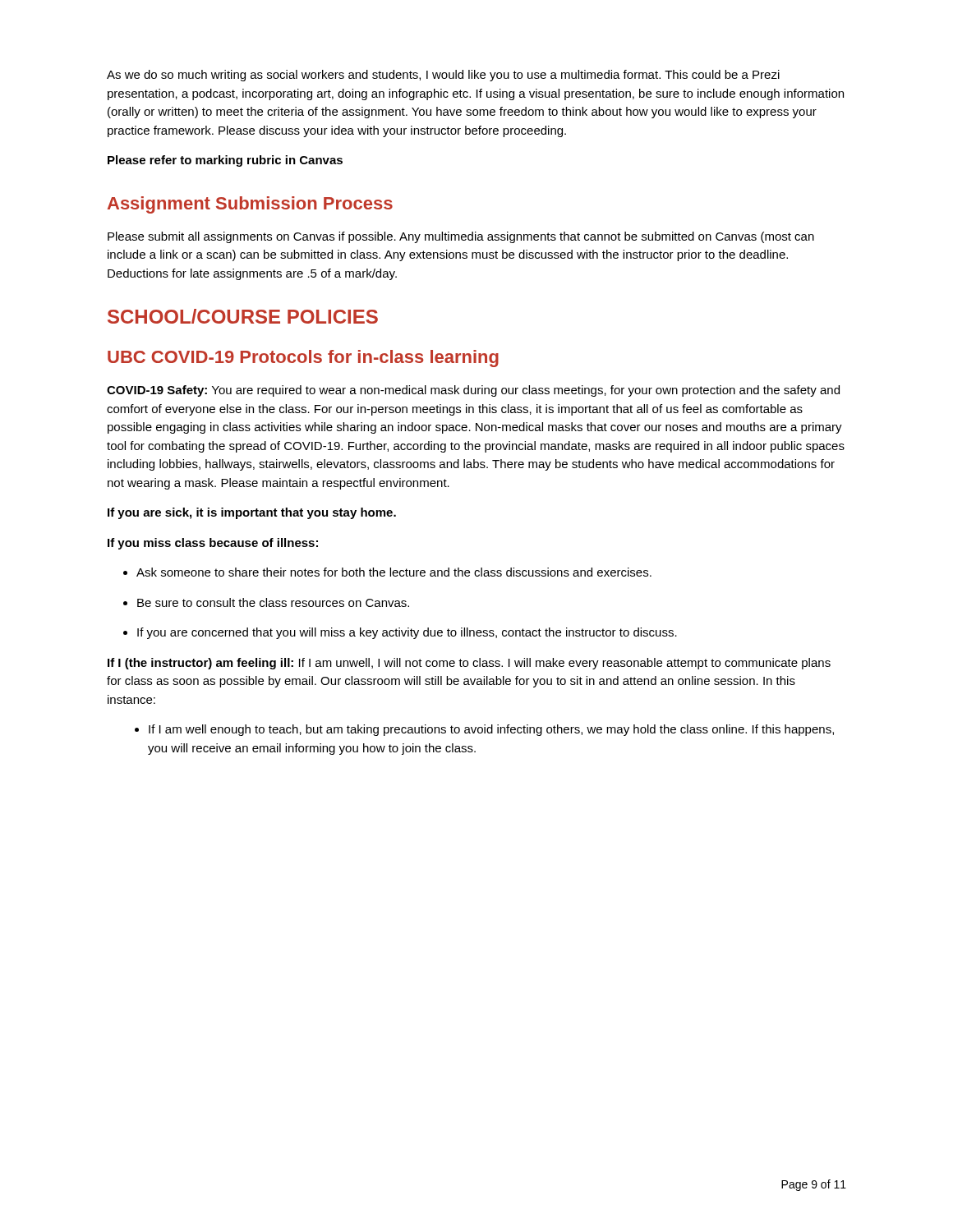Locate the element starting "As we do so much writing"
953x1232 pixels.
(x=476, y=103)
